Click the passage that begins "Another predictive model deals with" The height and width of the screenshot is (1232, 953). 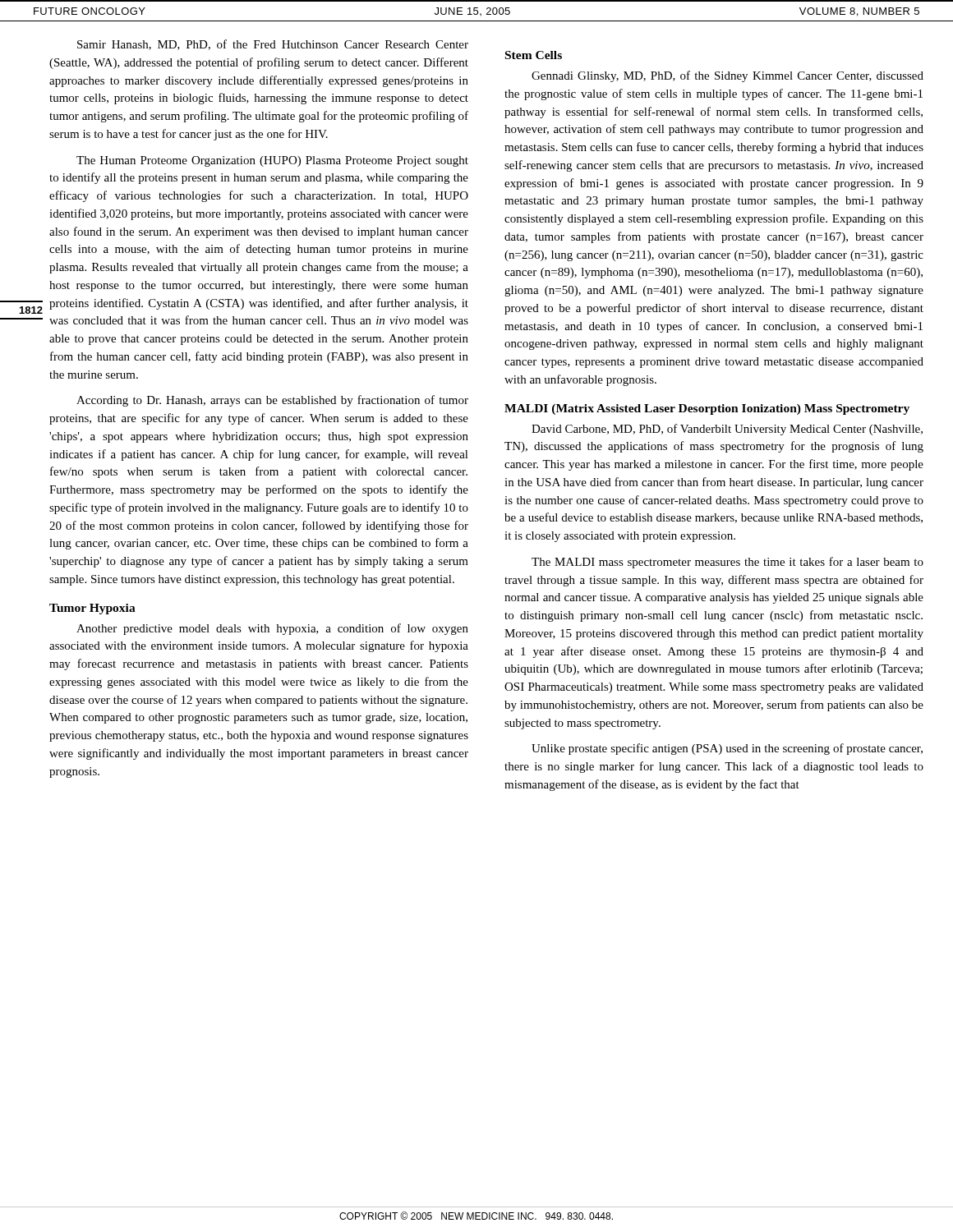259,700
